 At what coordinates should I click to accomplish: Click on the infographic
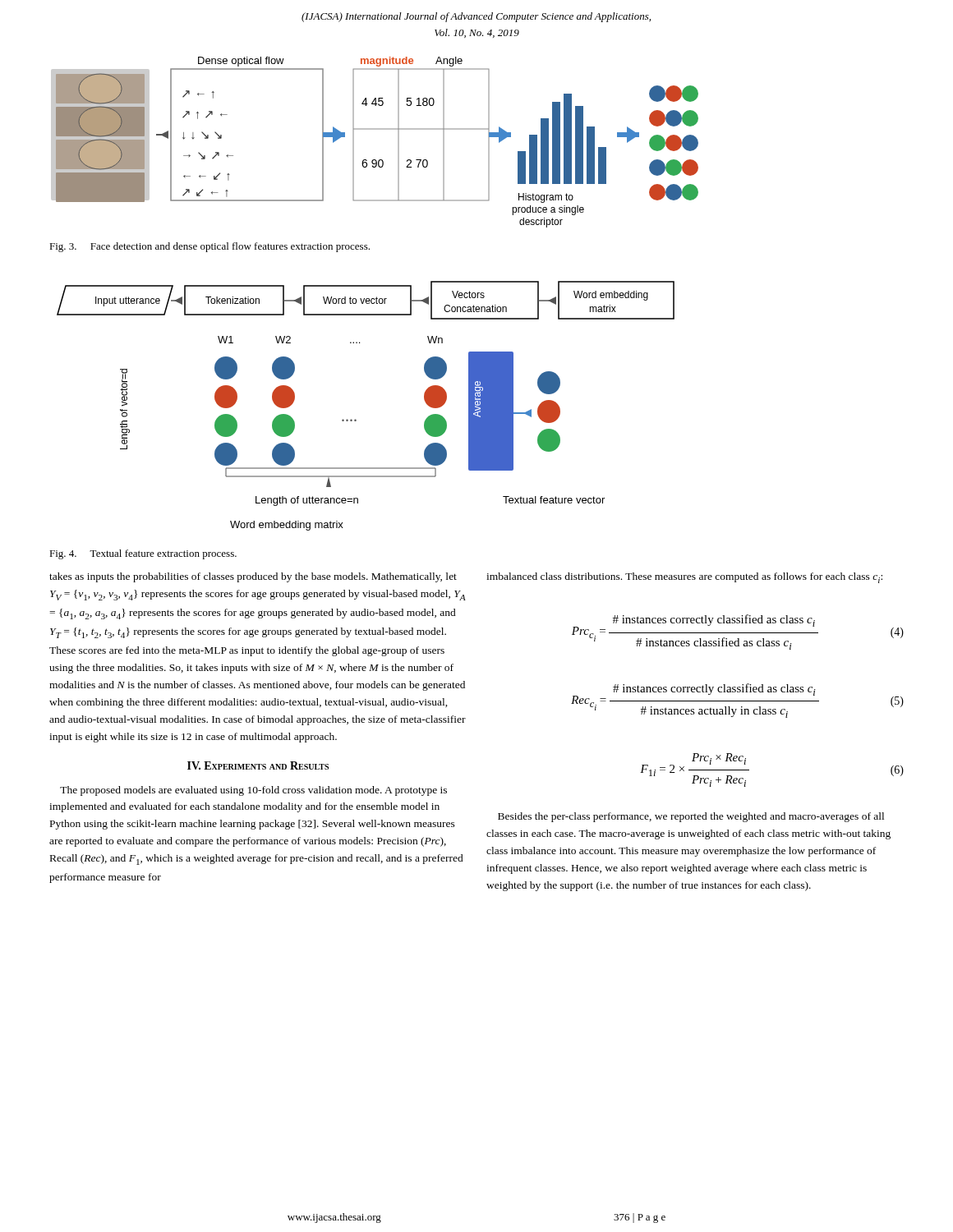pyautogui.click(x=476, y=145)
